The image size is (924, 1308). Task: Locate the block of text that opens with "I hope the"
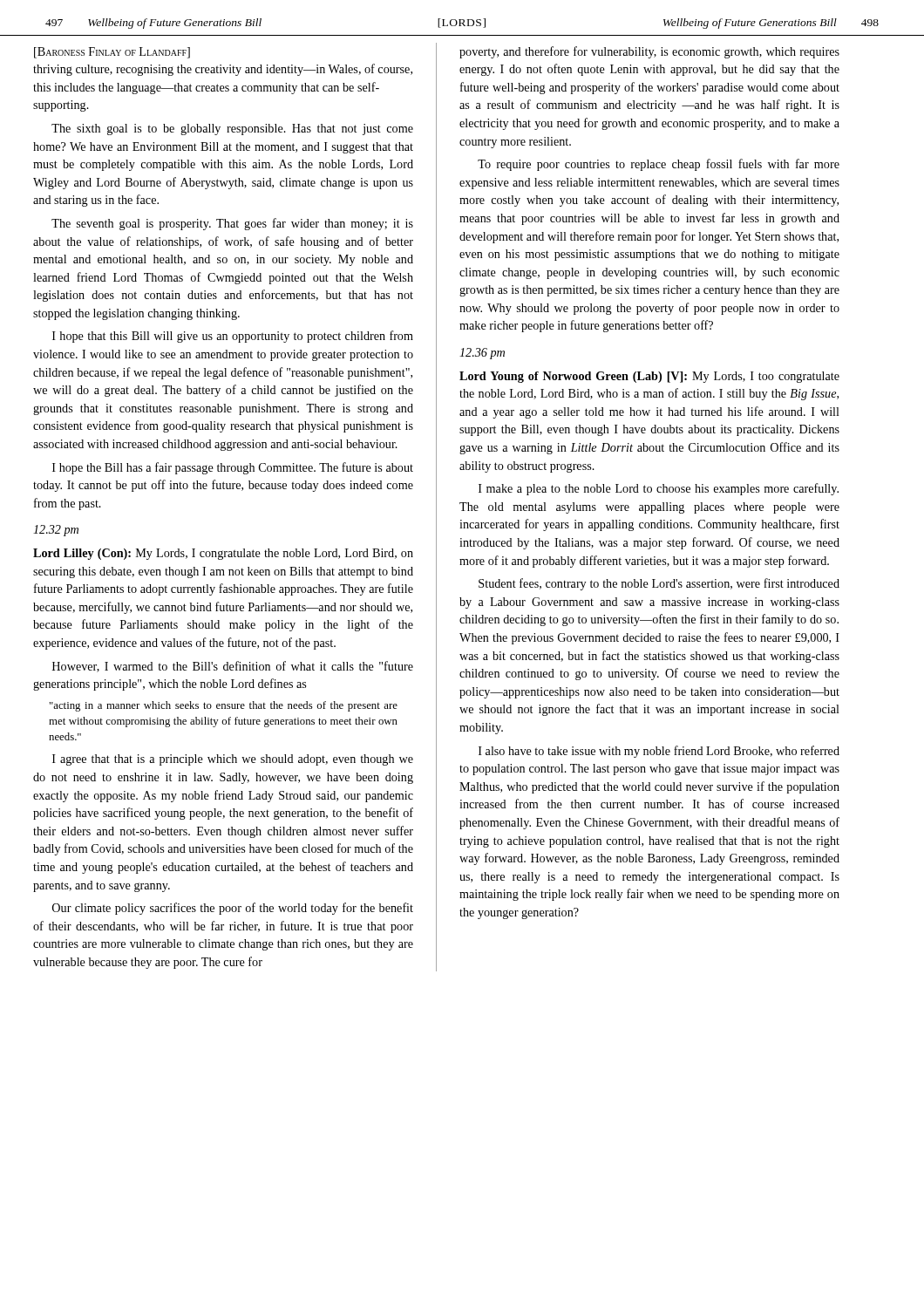(x=223, y=485)
